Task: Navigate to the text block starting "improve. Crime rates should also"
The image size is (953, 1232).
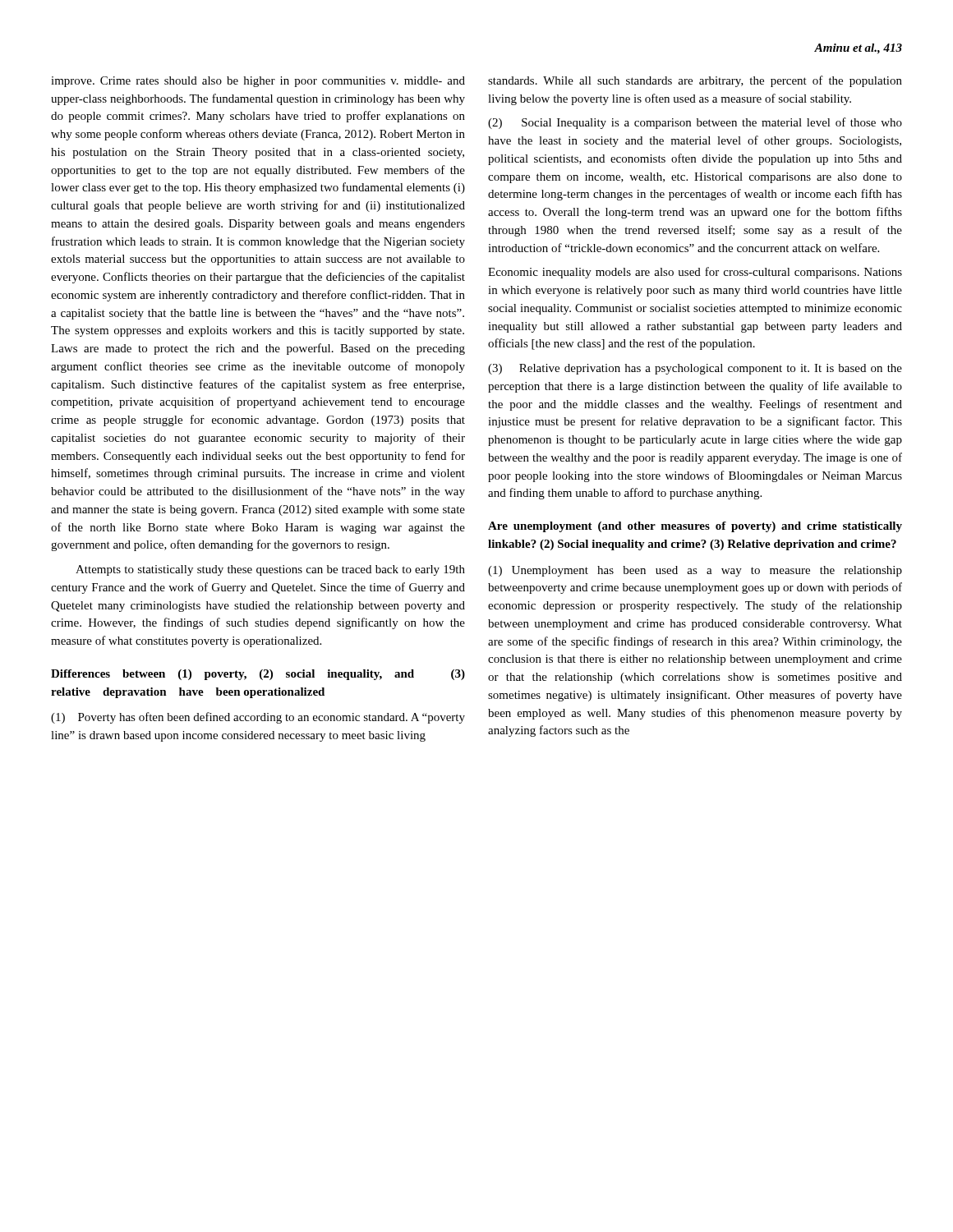Action: (x=258, y=313)
